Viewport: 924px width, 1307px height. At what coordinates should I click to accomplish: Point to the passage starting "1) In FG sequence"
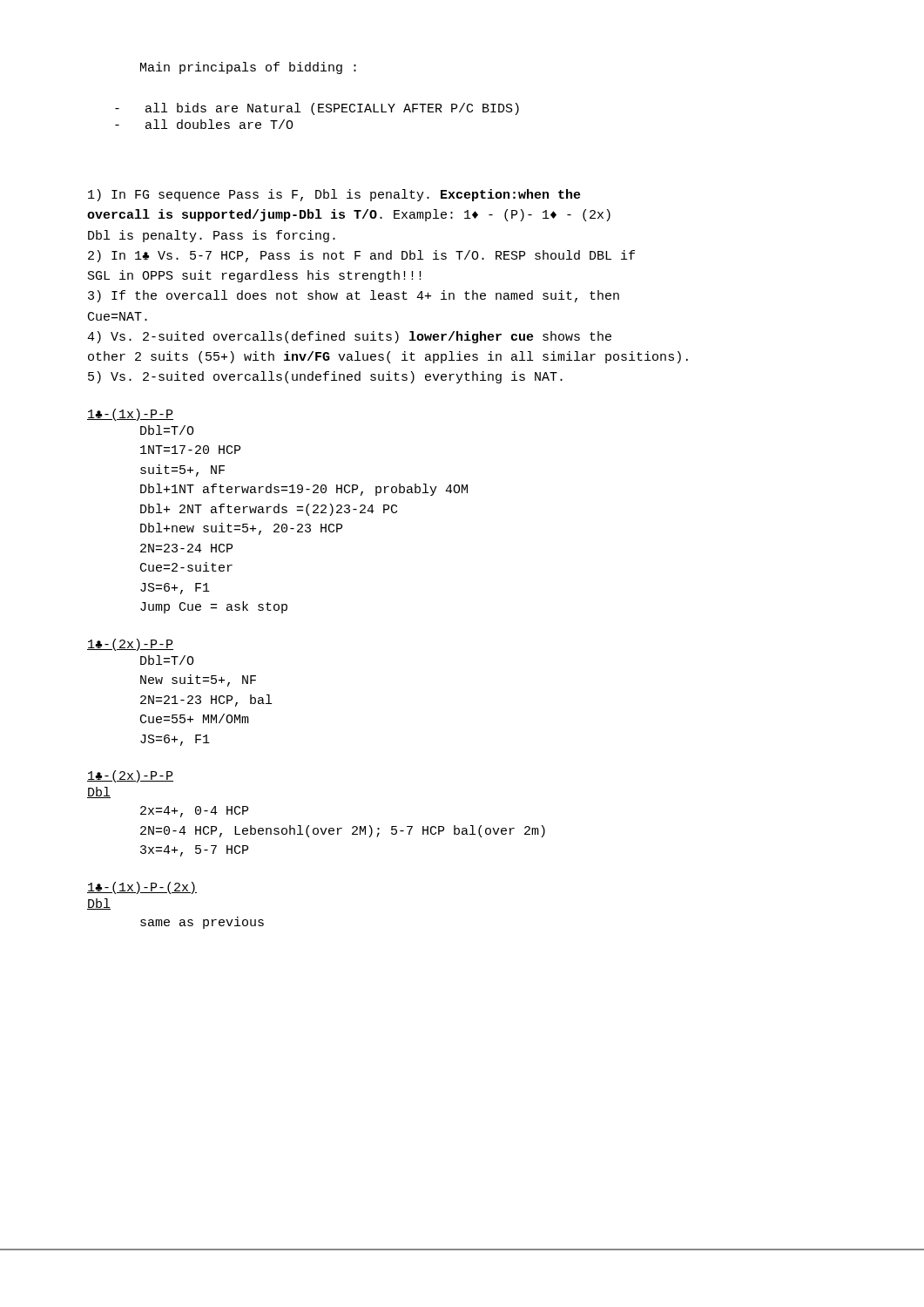click(389, 287)
